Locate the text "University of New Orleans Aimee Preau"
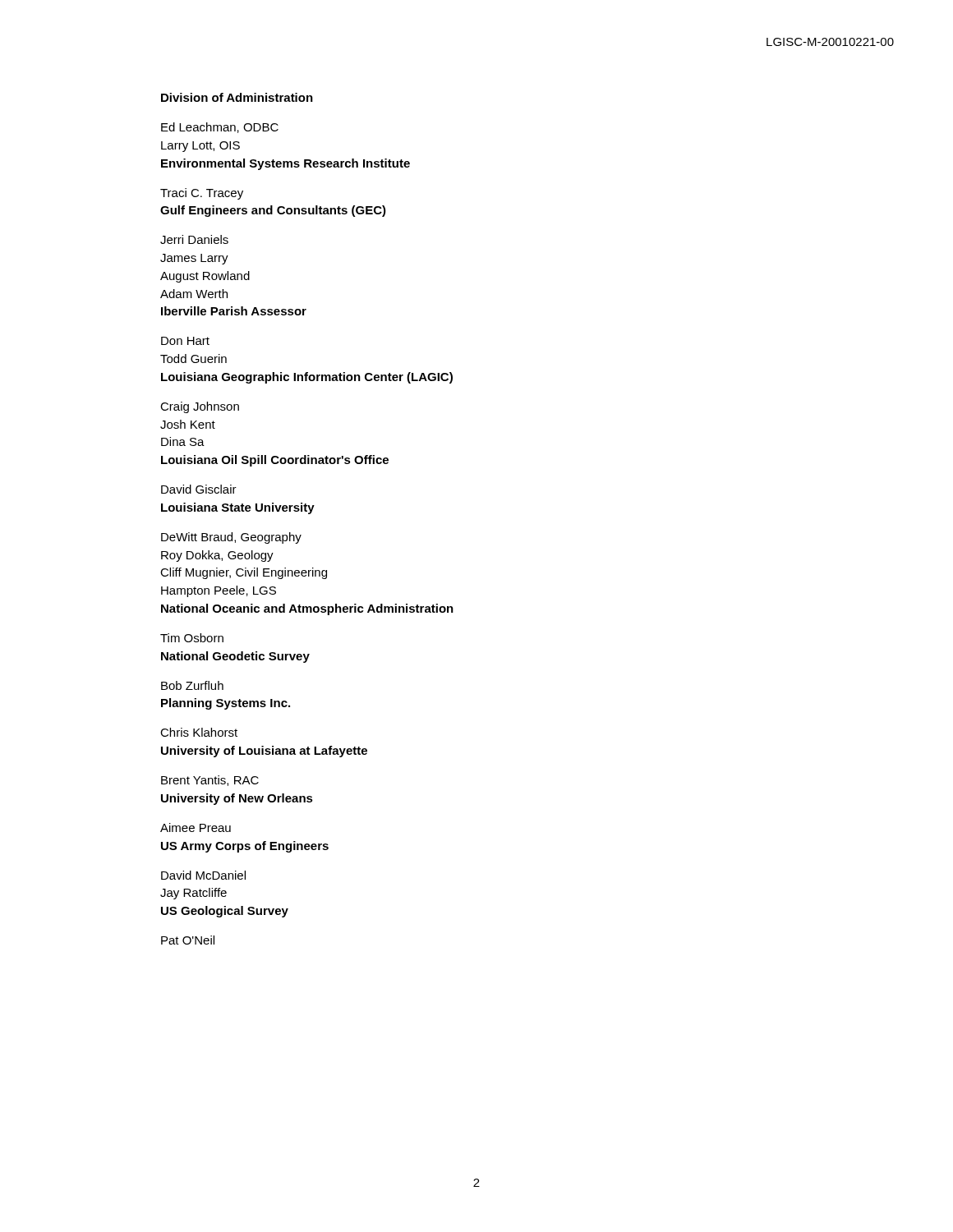953x1232 pixels. [x=237, y=799]
